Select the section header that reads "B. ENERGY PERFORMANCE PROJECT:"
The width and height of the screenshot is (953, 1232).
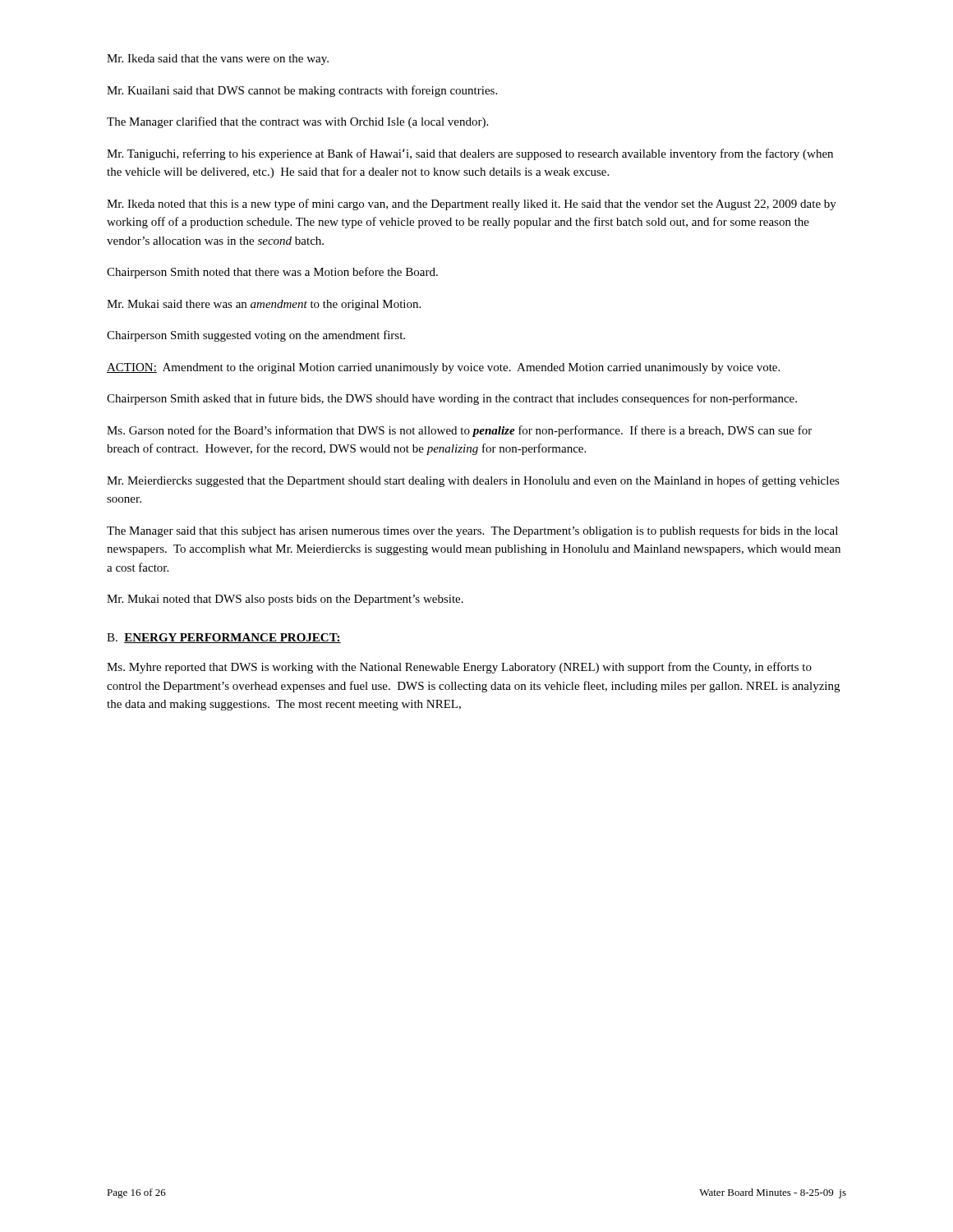[224, 637]
